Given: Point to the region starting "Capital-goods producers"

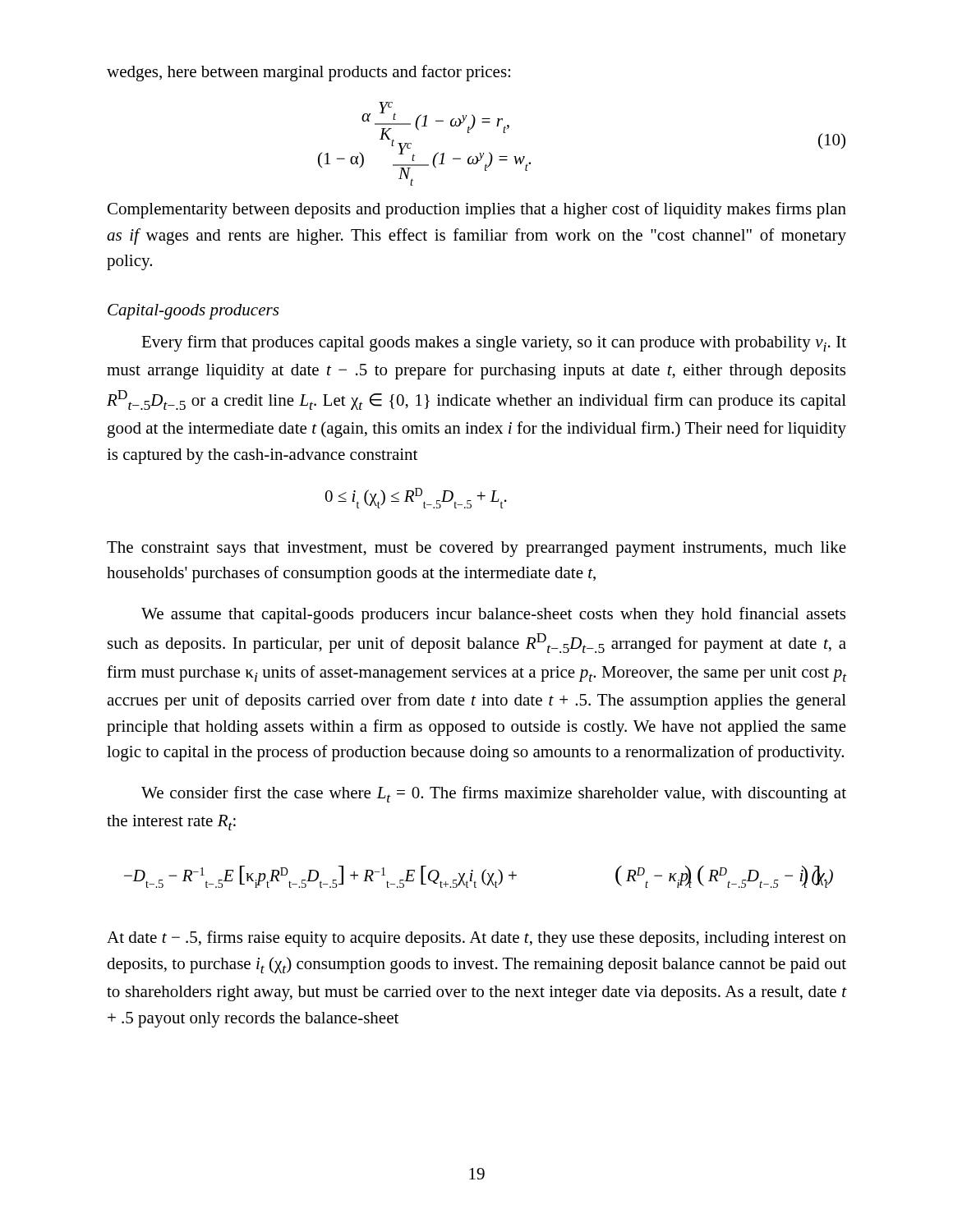Looking at the screenshot, I should tap(193, 309).
